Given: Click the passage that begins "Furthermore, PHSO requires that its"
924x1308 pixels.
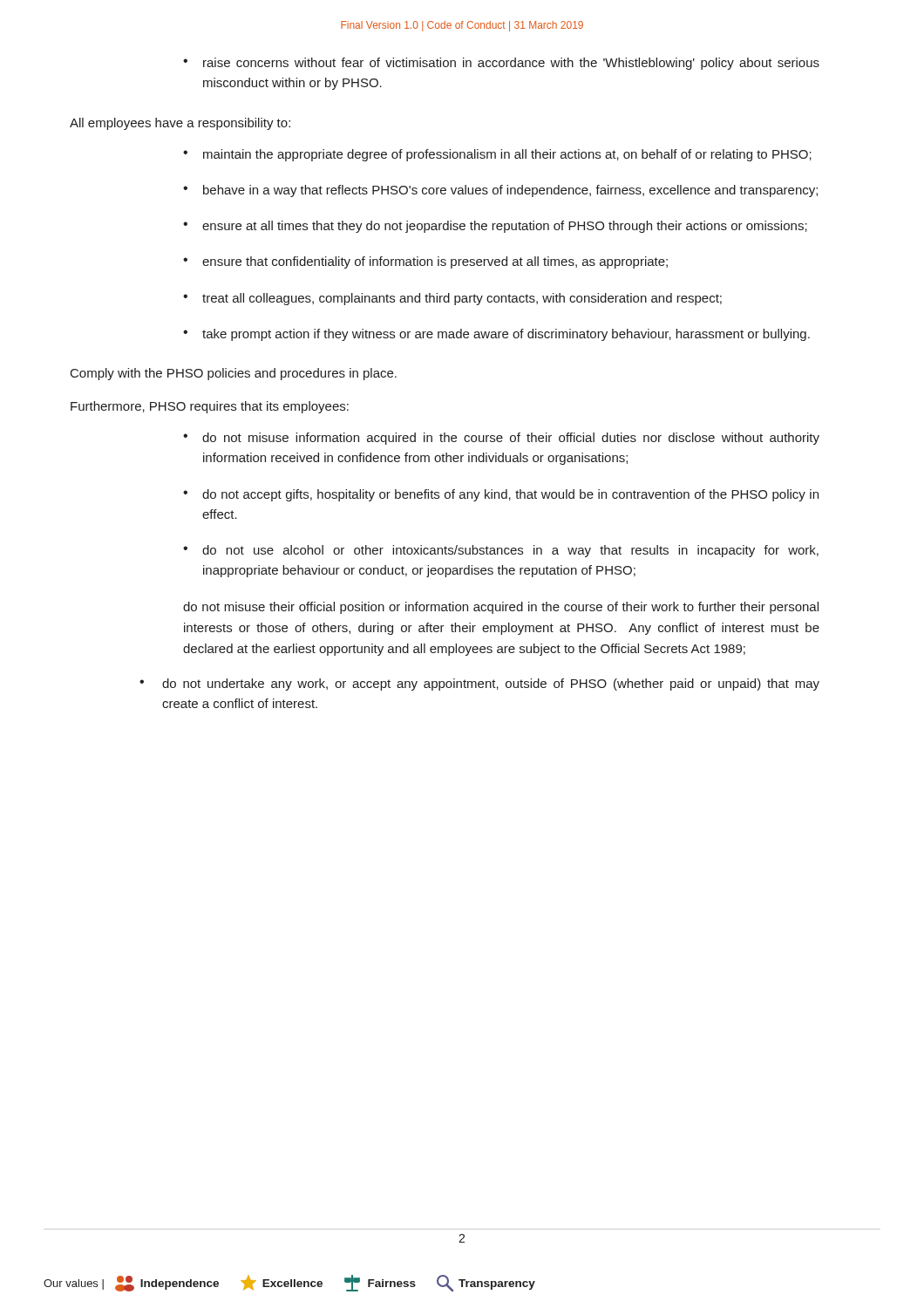Looking at the screenshot, I should pos(210,406).
